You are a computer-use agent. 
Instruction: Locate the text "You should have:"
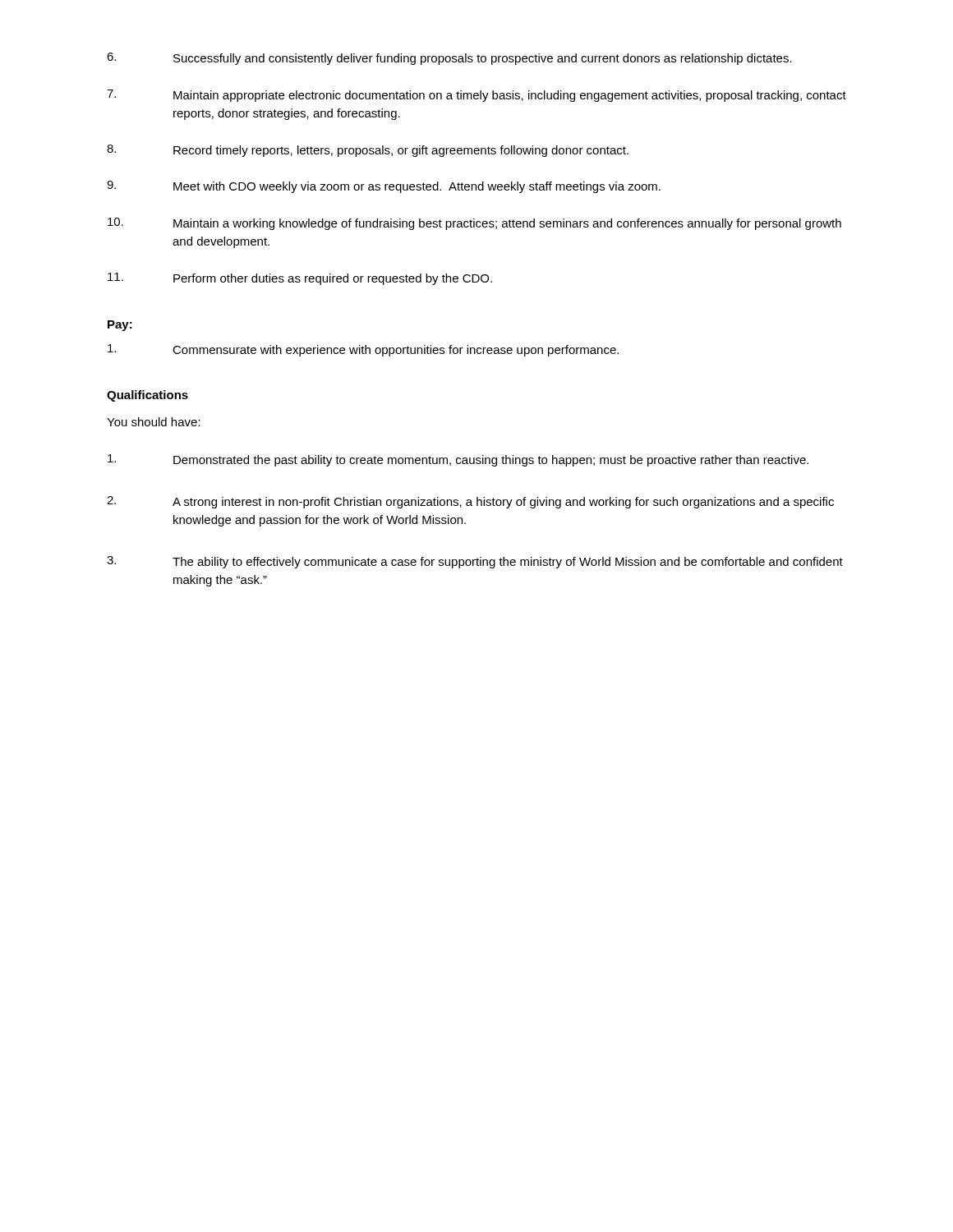(154, 421)
